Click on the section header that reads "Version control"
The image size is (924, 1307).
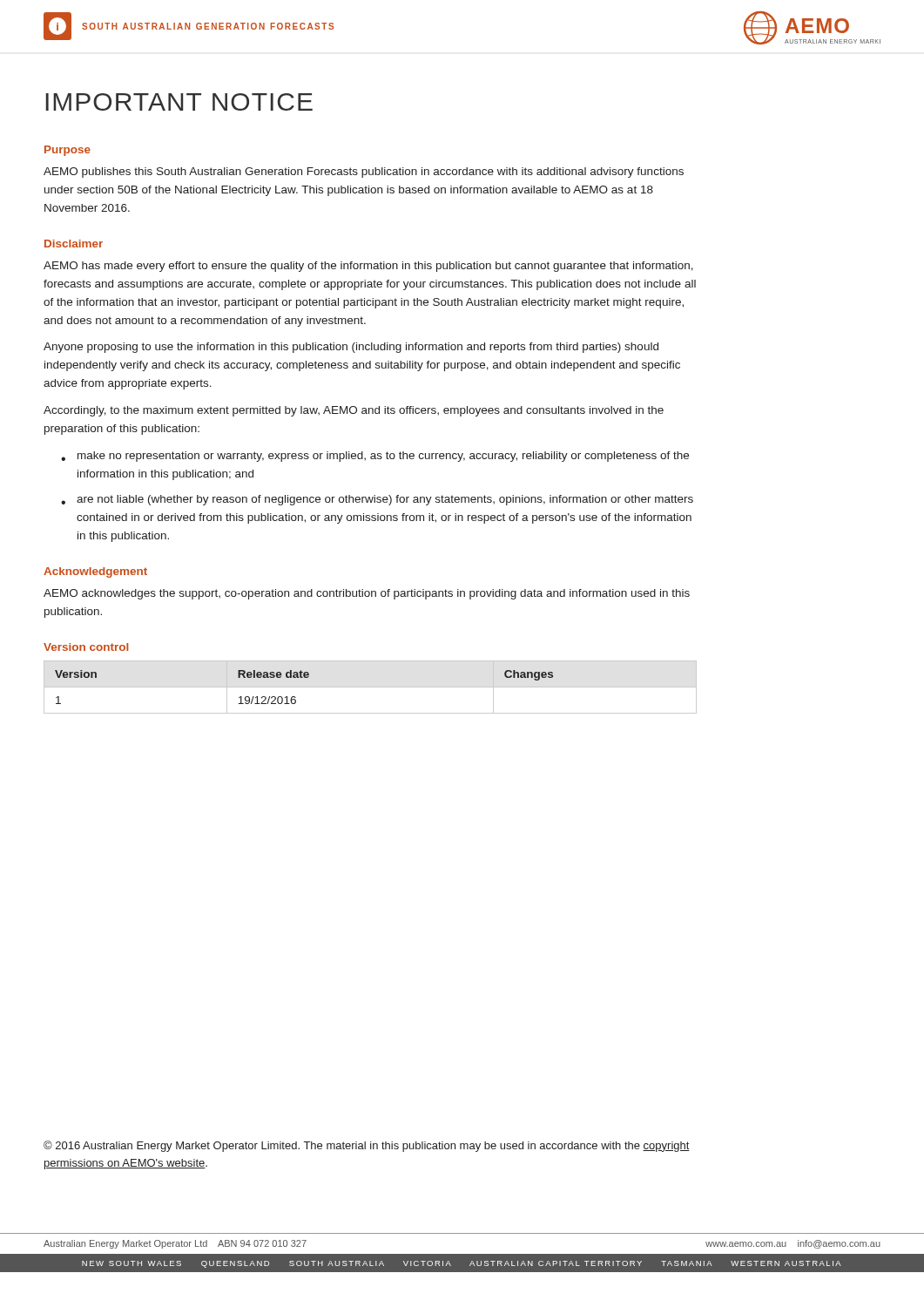pyautogui.click(x=86, y=647)
